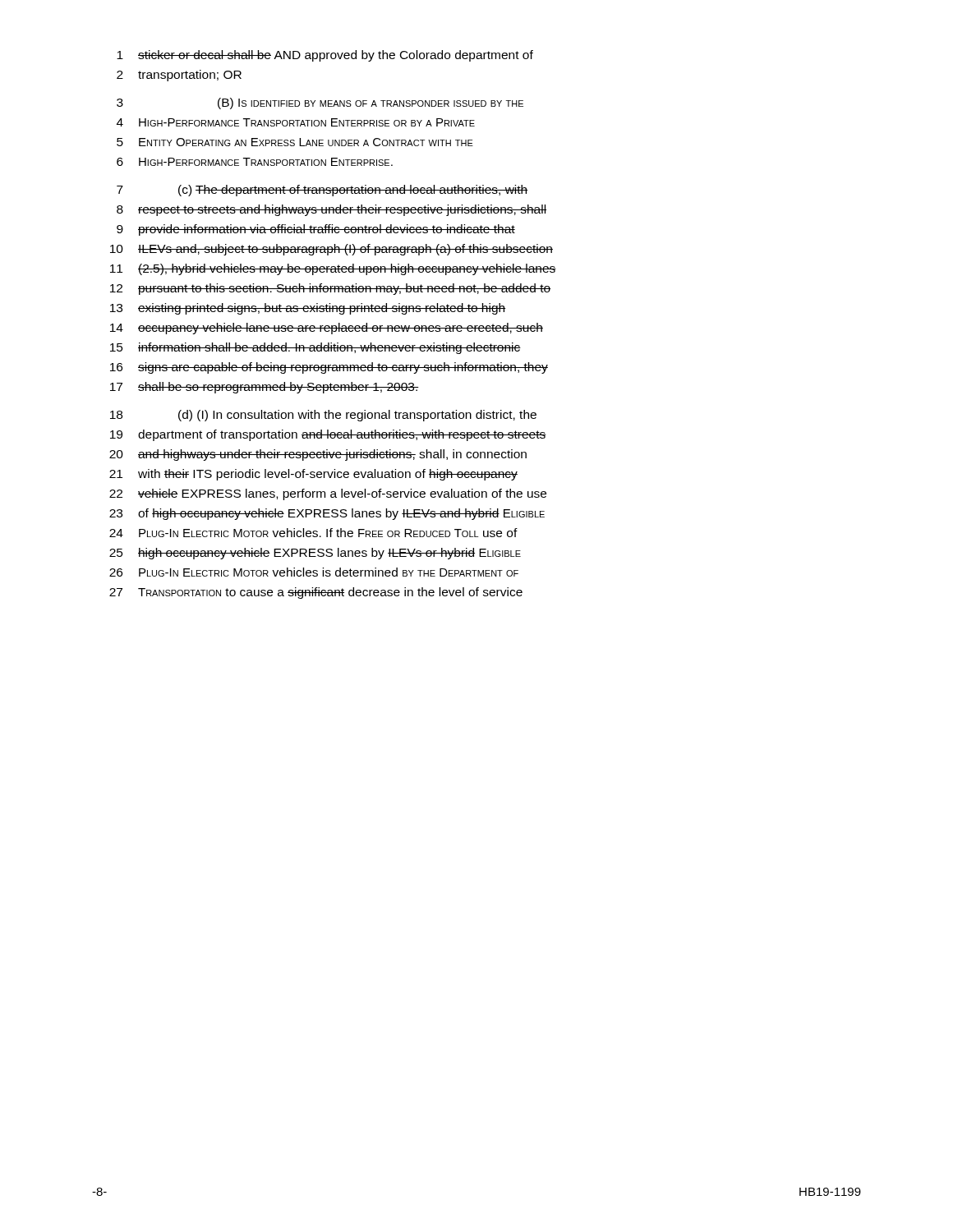Click on the text block starting "1 sticker or decal shall be AND approved"

(x=476, y=55)
